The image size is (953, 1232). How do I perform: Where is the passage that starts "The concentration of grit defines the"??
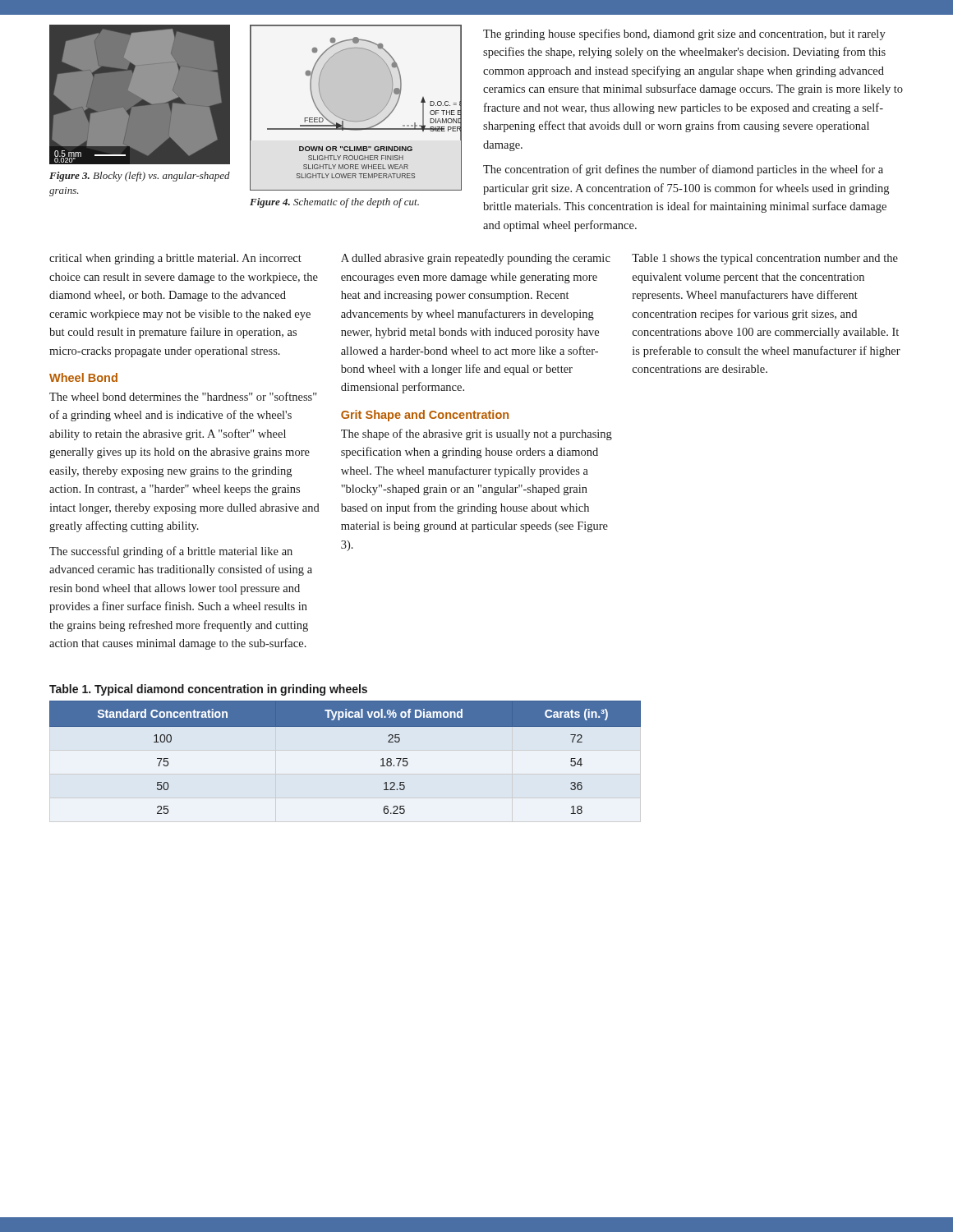686,197
